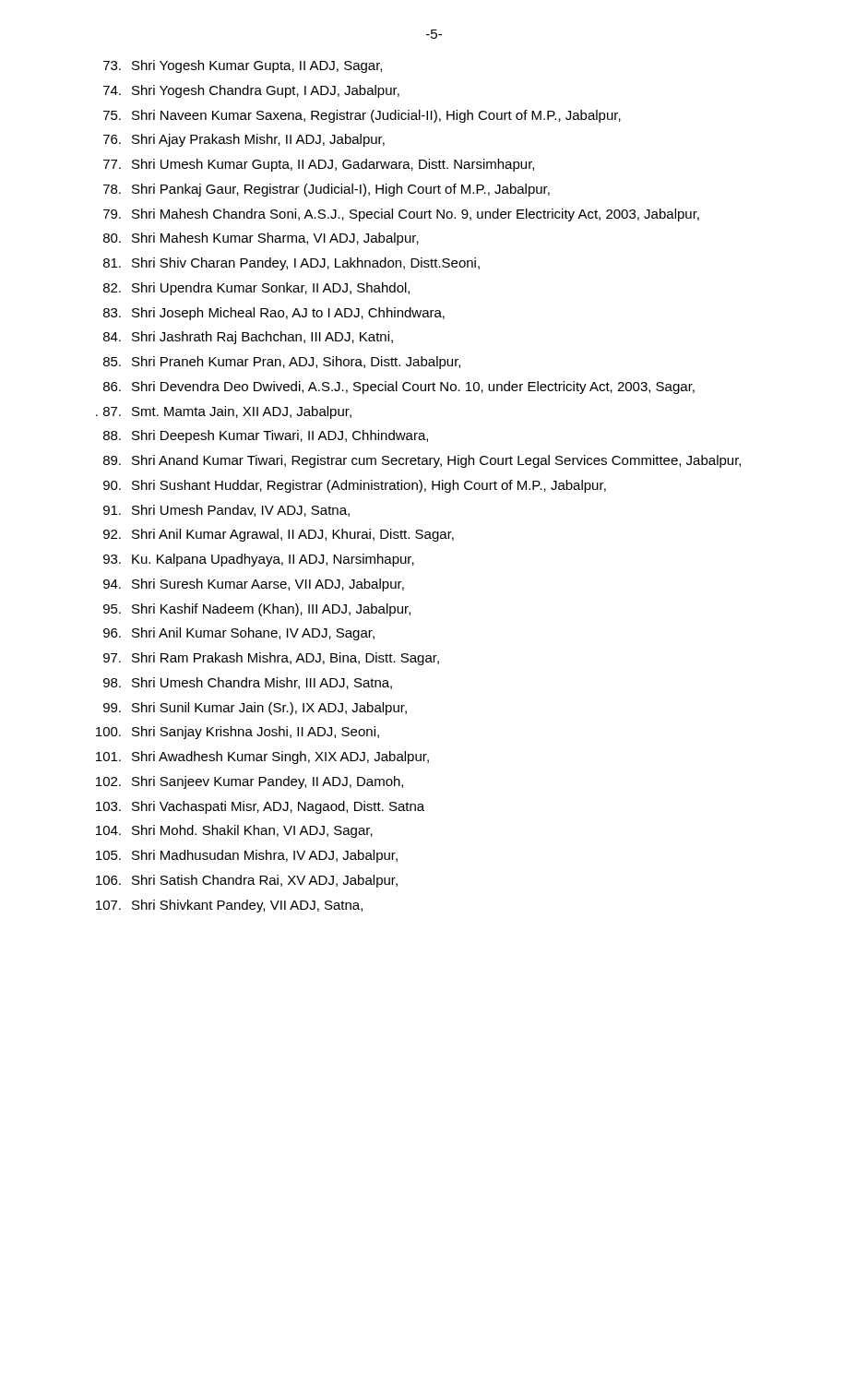Point to the block starting "73. Shri Yogesh Kumar Gupta, II"
Screen dimensions: 1384x868
point(243,66)
